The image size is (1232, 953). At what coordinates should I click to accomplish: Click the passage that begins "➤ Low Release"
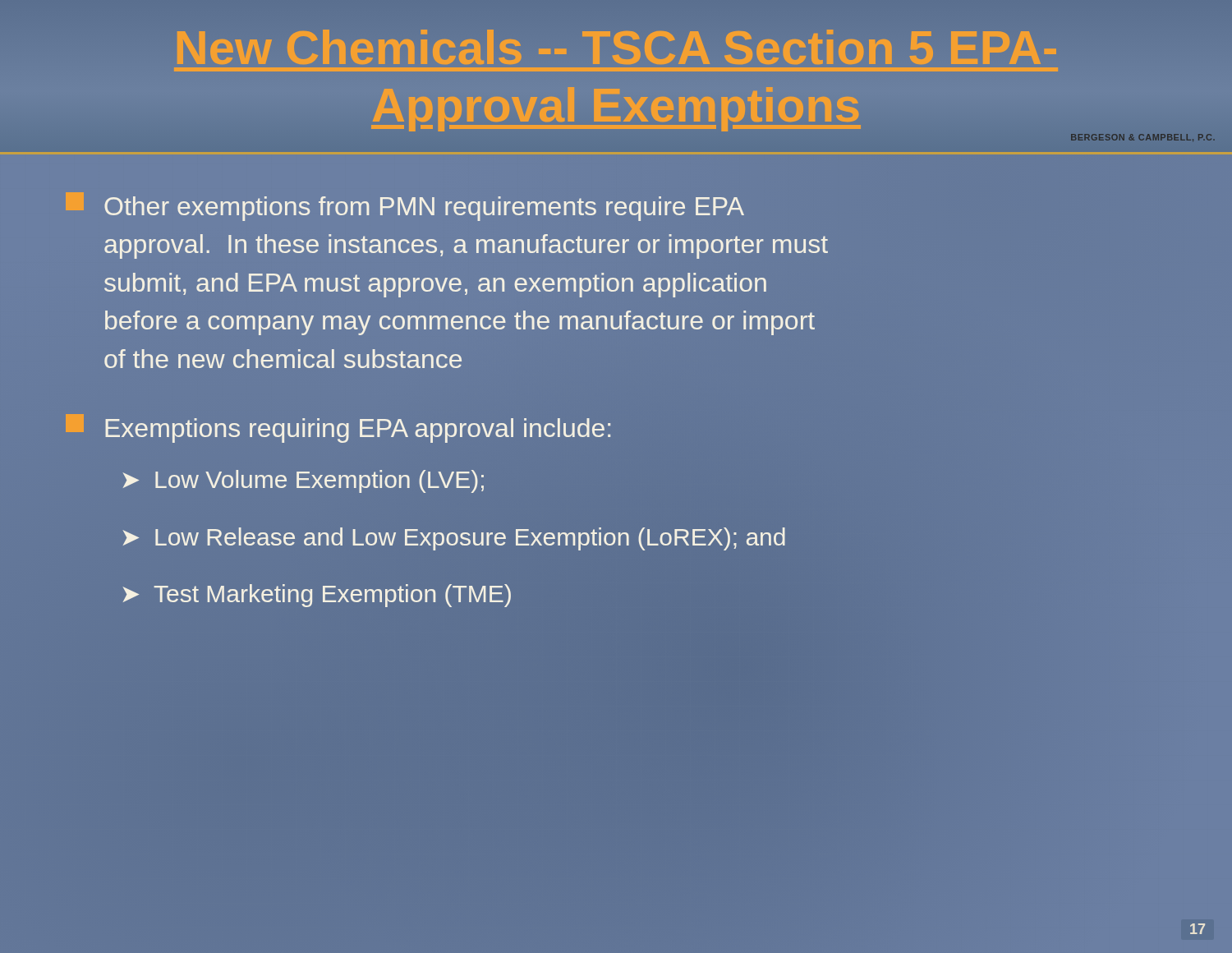(x=453, y=537)
